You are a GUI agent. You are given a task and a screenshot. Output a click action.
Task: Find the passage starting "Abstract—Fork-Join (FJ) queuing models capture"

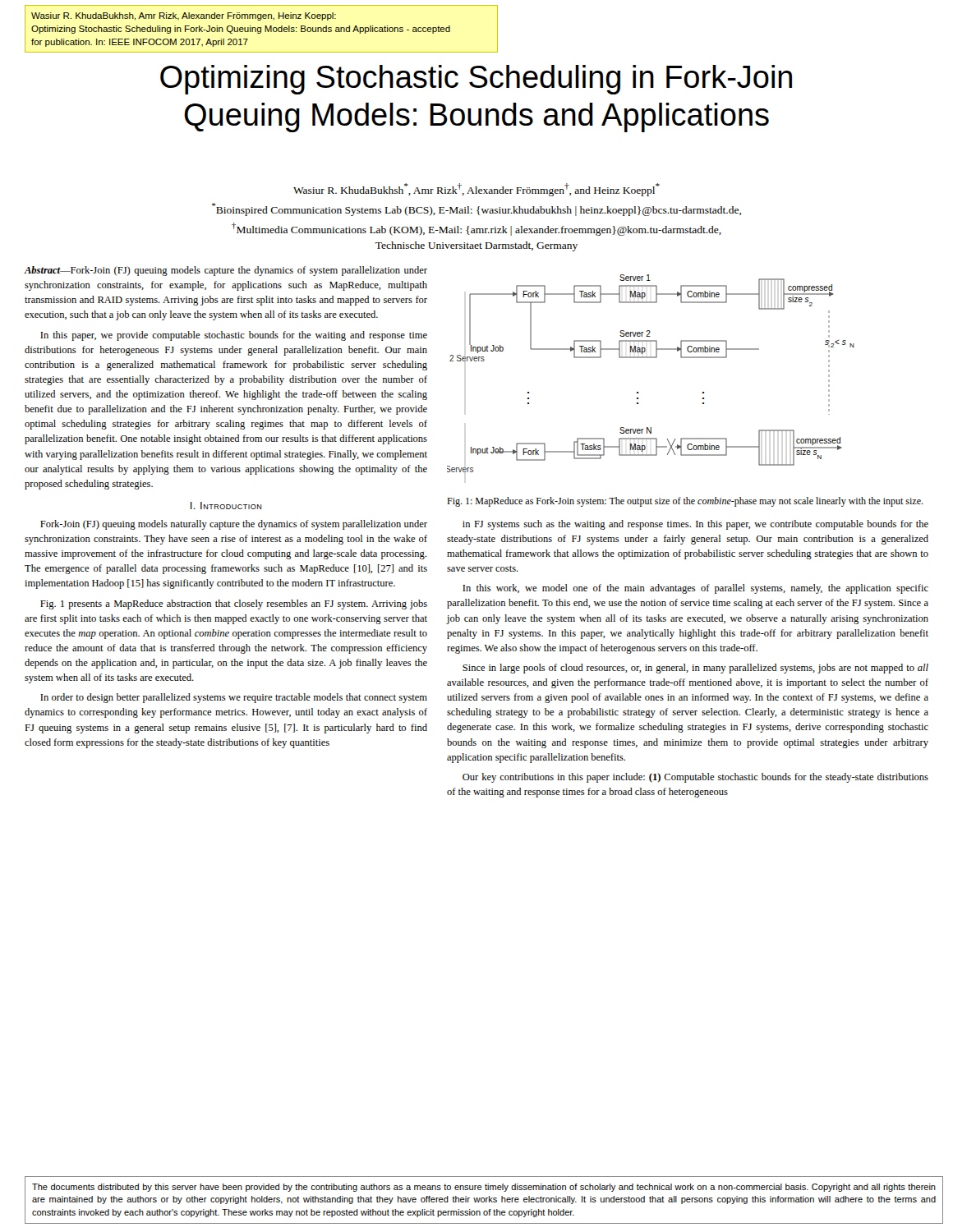[x=226, y=377]
